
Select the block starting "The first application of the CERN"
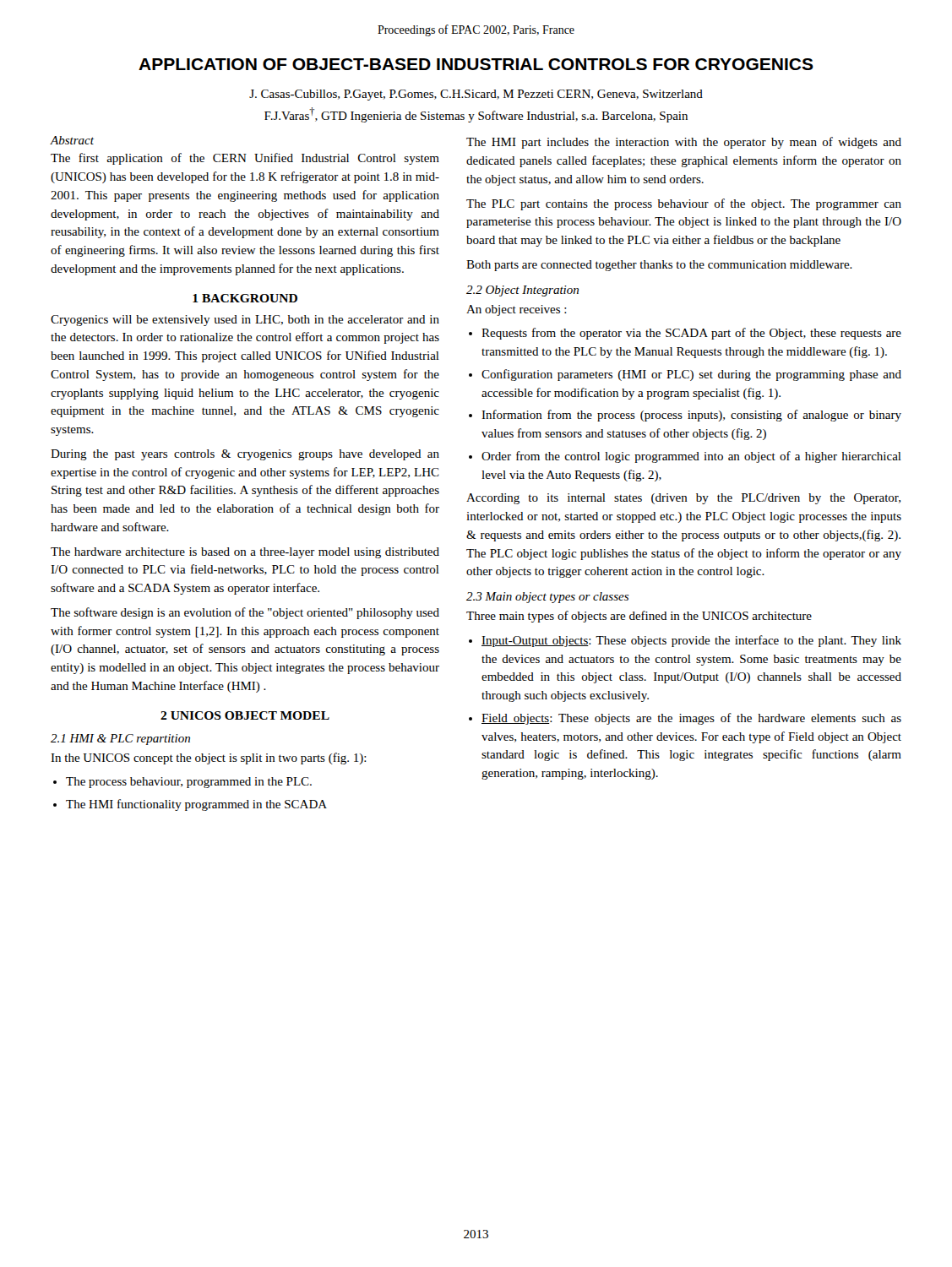245,214
